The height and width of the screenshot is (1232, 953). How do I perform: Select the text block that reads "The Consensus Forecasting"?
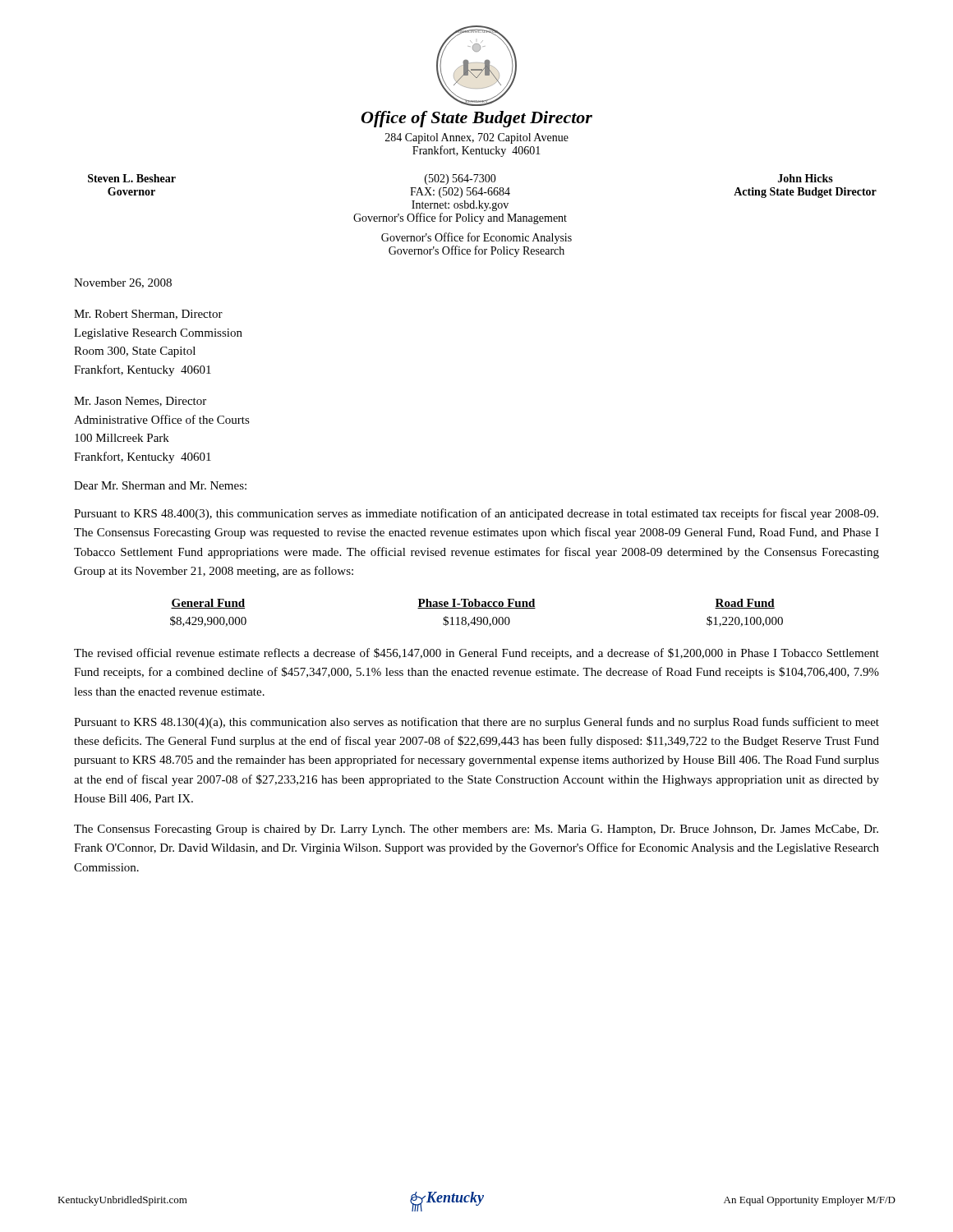point(476,848)
